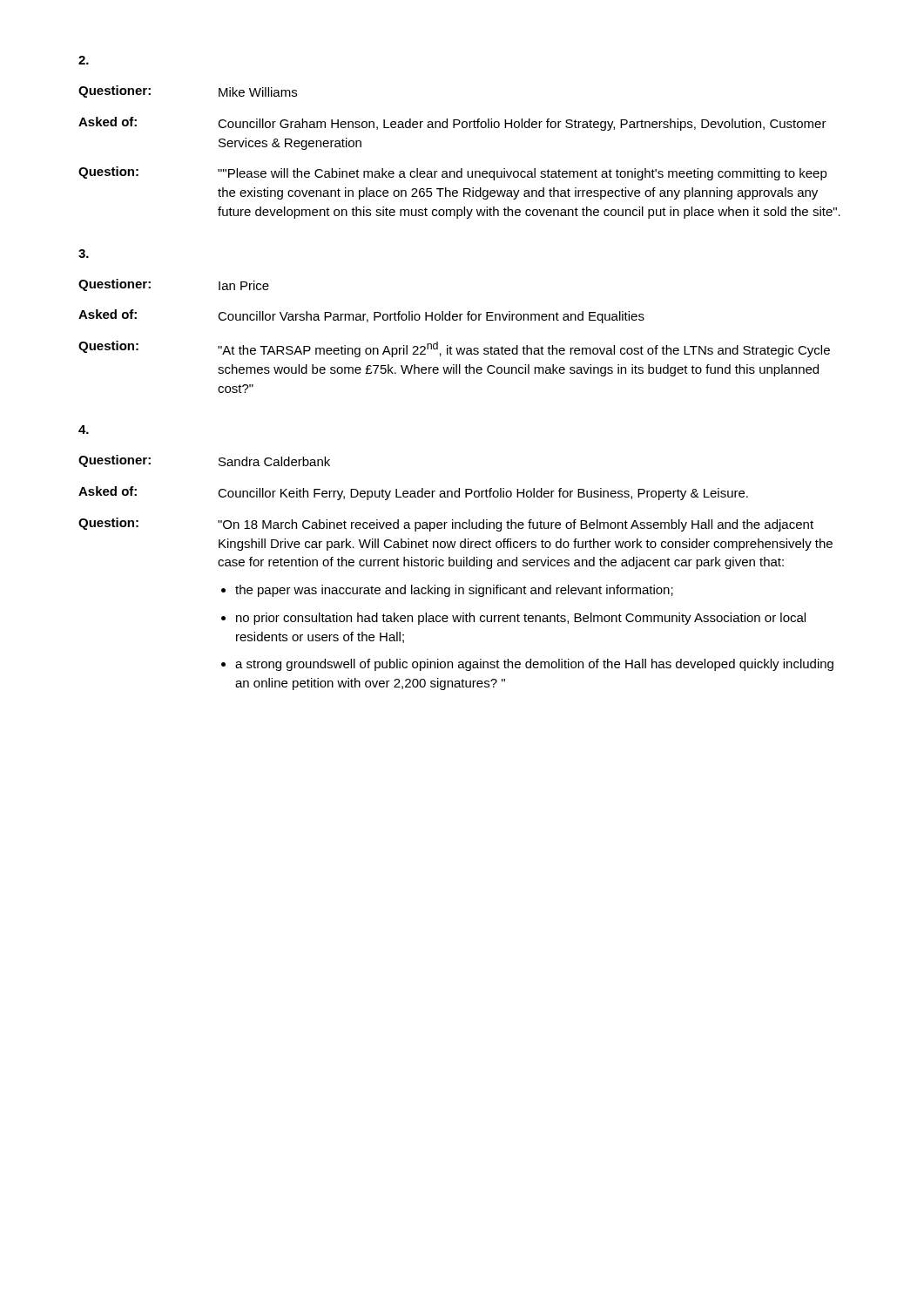Click on the text starting "Question: "At the TARSAP meeting on"
Image resolution: width=924 pixels, height=1307 pixels.
[x=462, y=368]
